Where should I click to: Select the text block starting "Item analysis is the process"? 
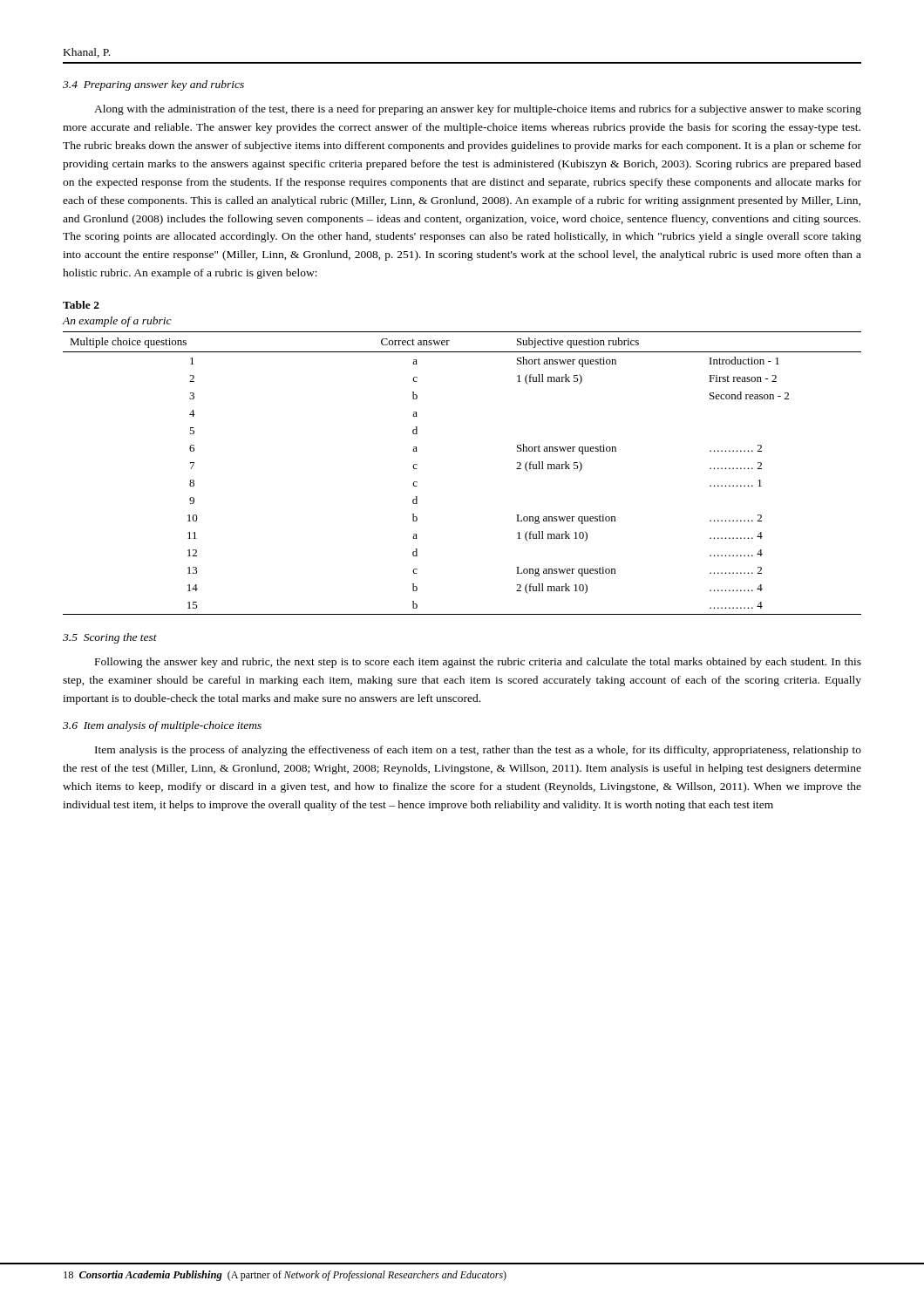tap(462, 777)
